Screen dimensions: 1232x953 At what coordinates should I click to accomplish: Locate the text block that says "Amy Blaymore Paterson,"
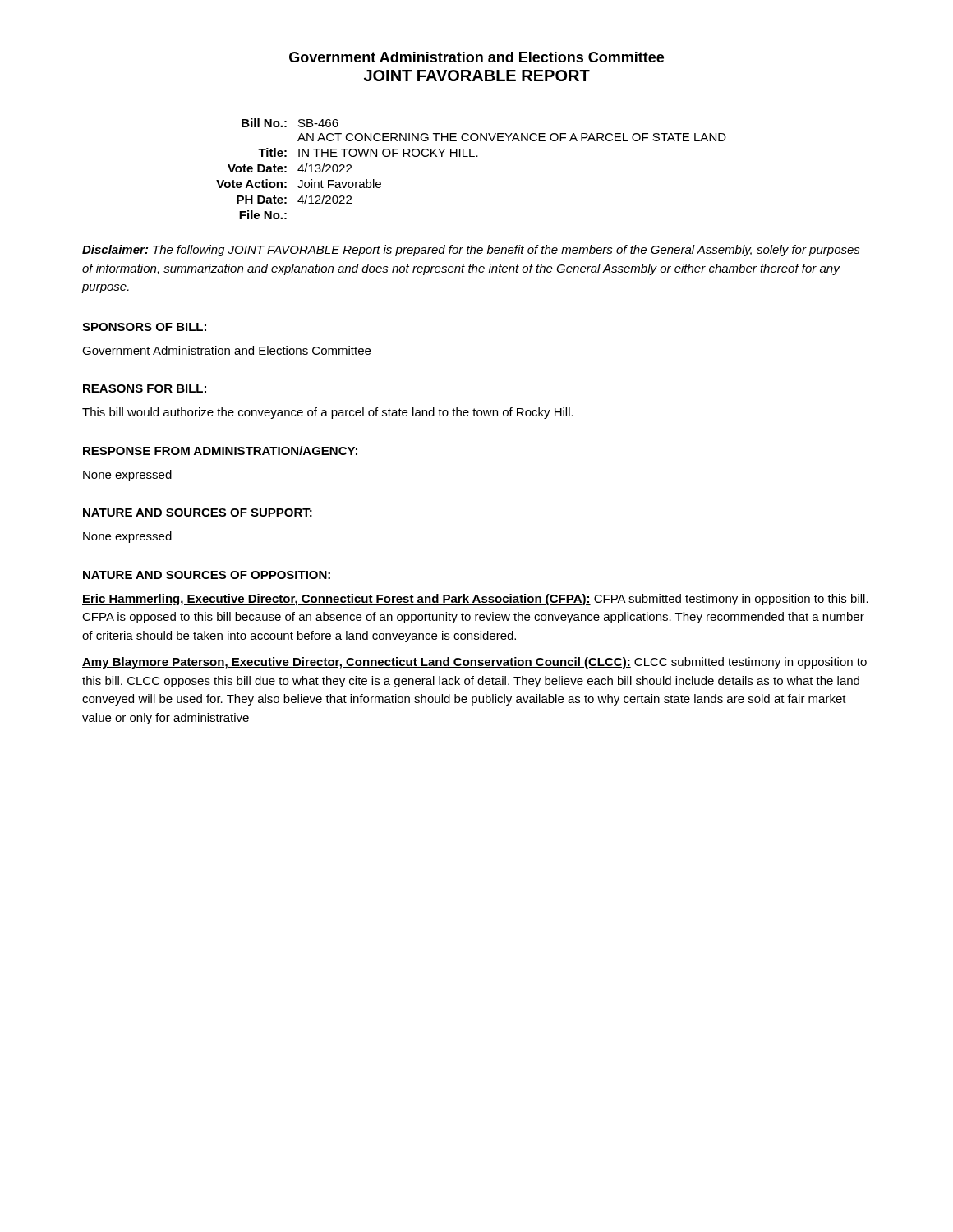click(475, 689)
